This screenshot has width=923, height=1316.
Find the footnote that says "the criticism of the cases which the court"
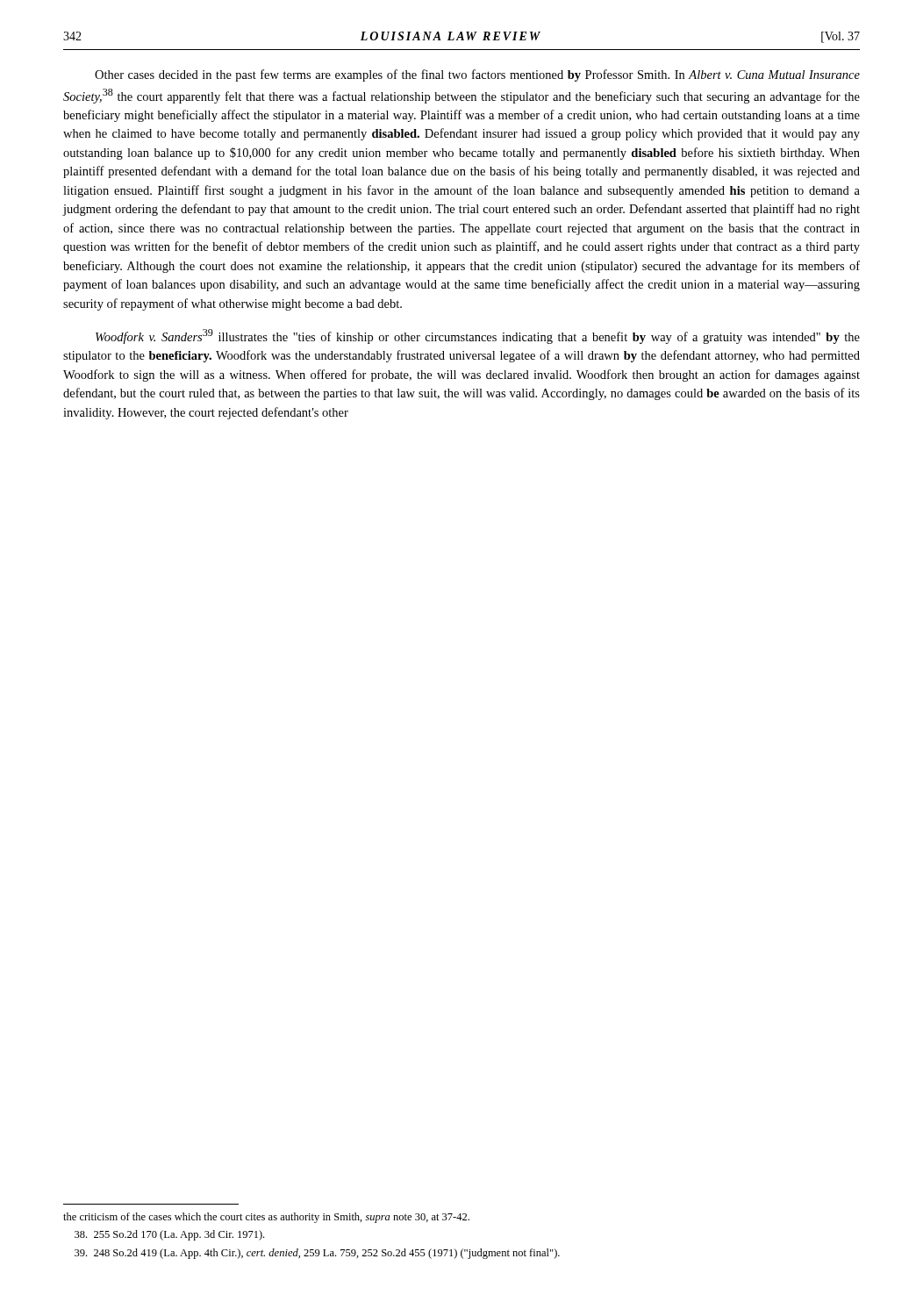tap(462, 1217)
